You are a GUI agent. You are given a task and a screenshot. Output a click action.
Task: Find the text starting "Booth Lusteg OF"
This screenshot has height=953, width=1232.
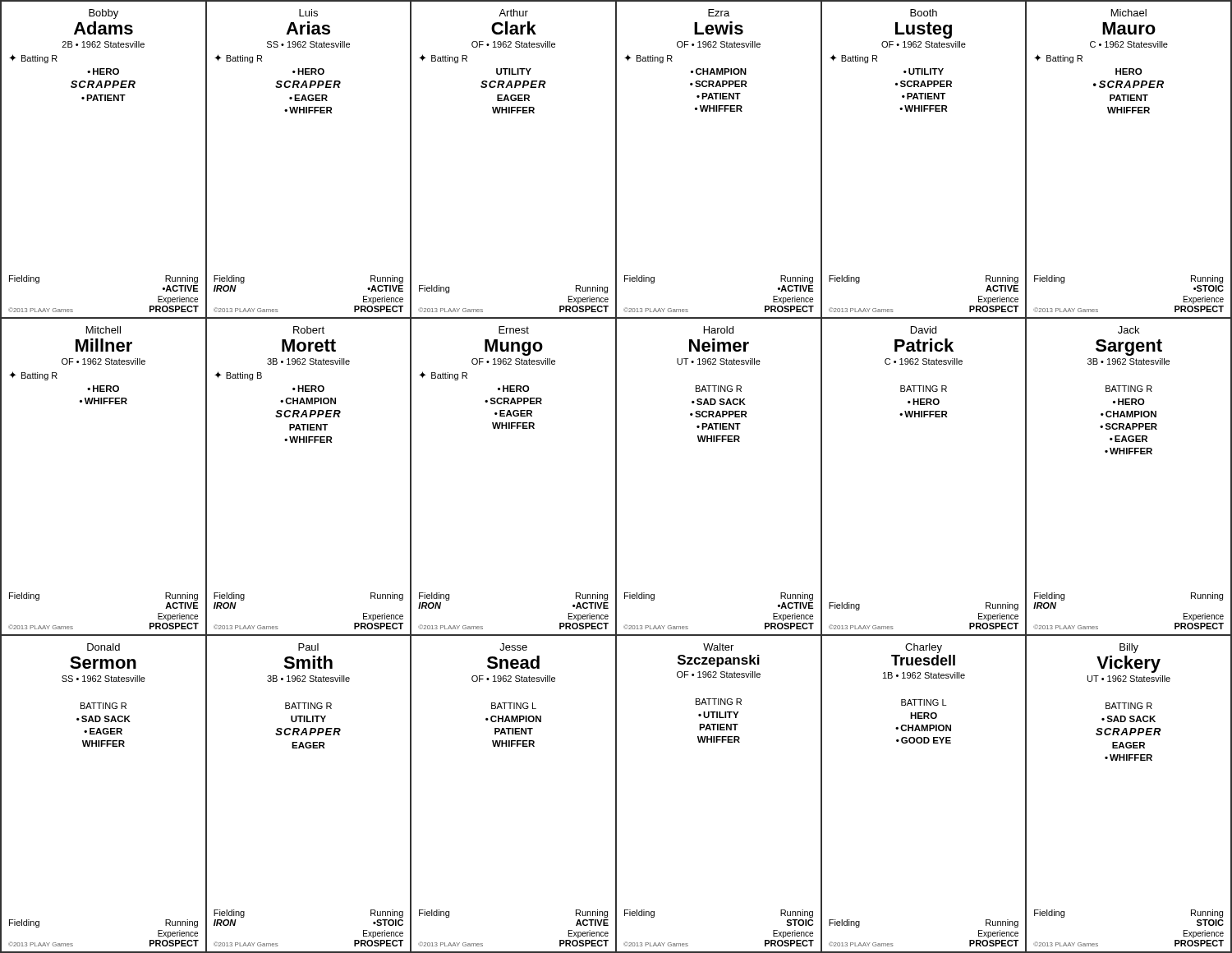(924, 13)
